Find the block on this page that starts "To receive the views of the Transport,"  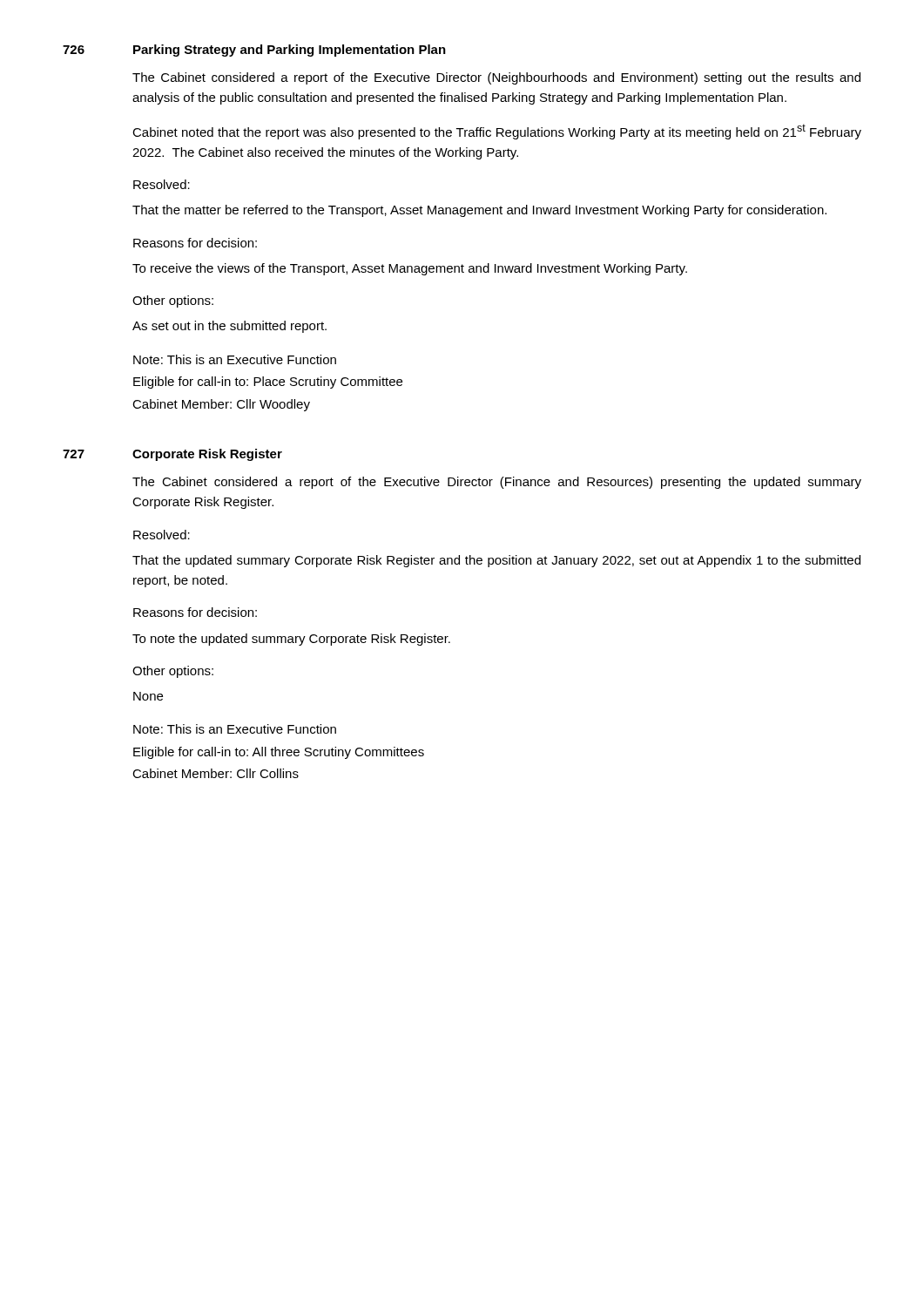point(410,268)
